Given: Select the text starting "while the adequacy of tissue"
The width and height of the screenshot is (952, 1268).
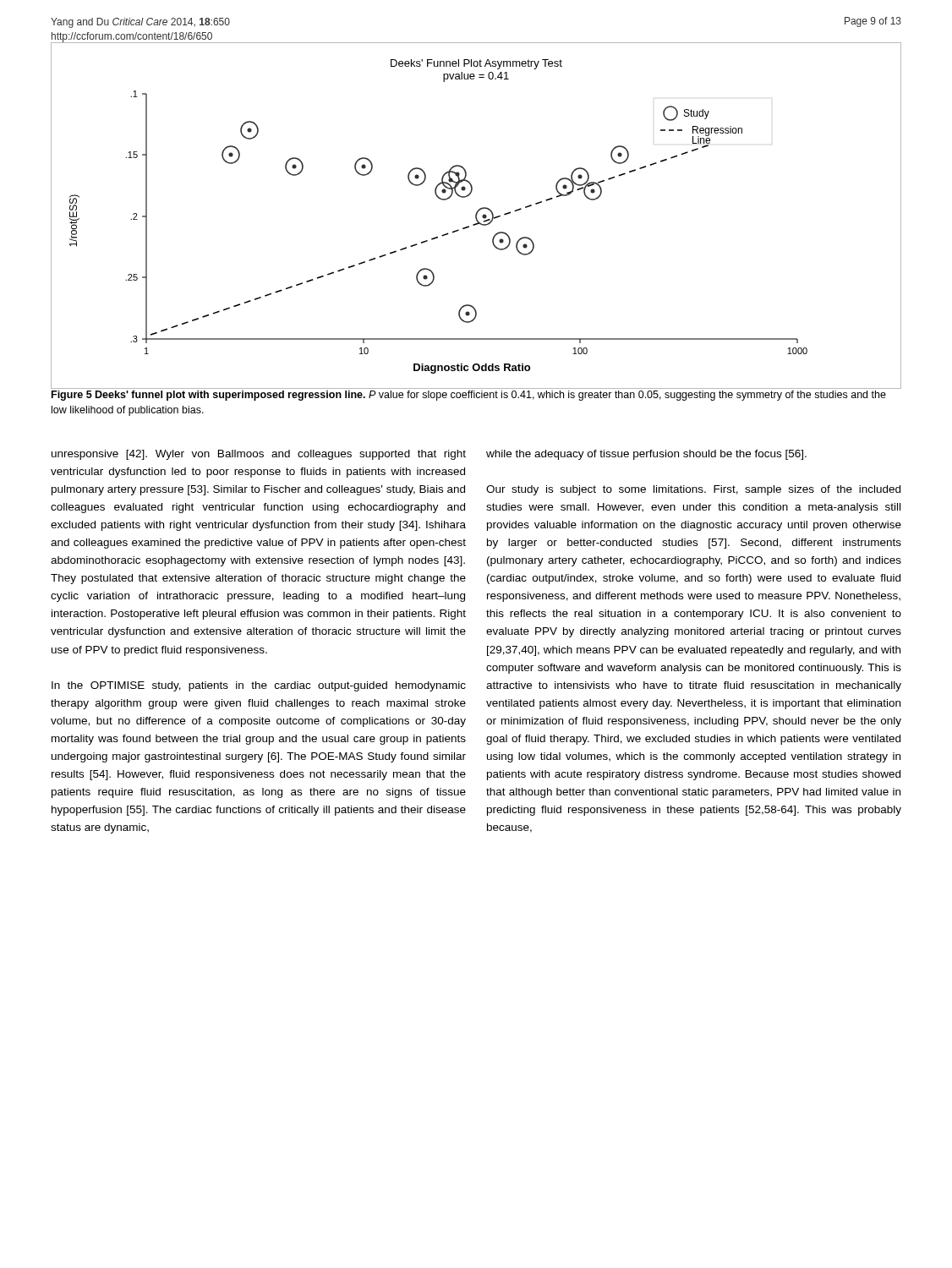Looking at the screenshot, I should (x=694, y=640).
